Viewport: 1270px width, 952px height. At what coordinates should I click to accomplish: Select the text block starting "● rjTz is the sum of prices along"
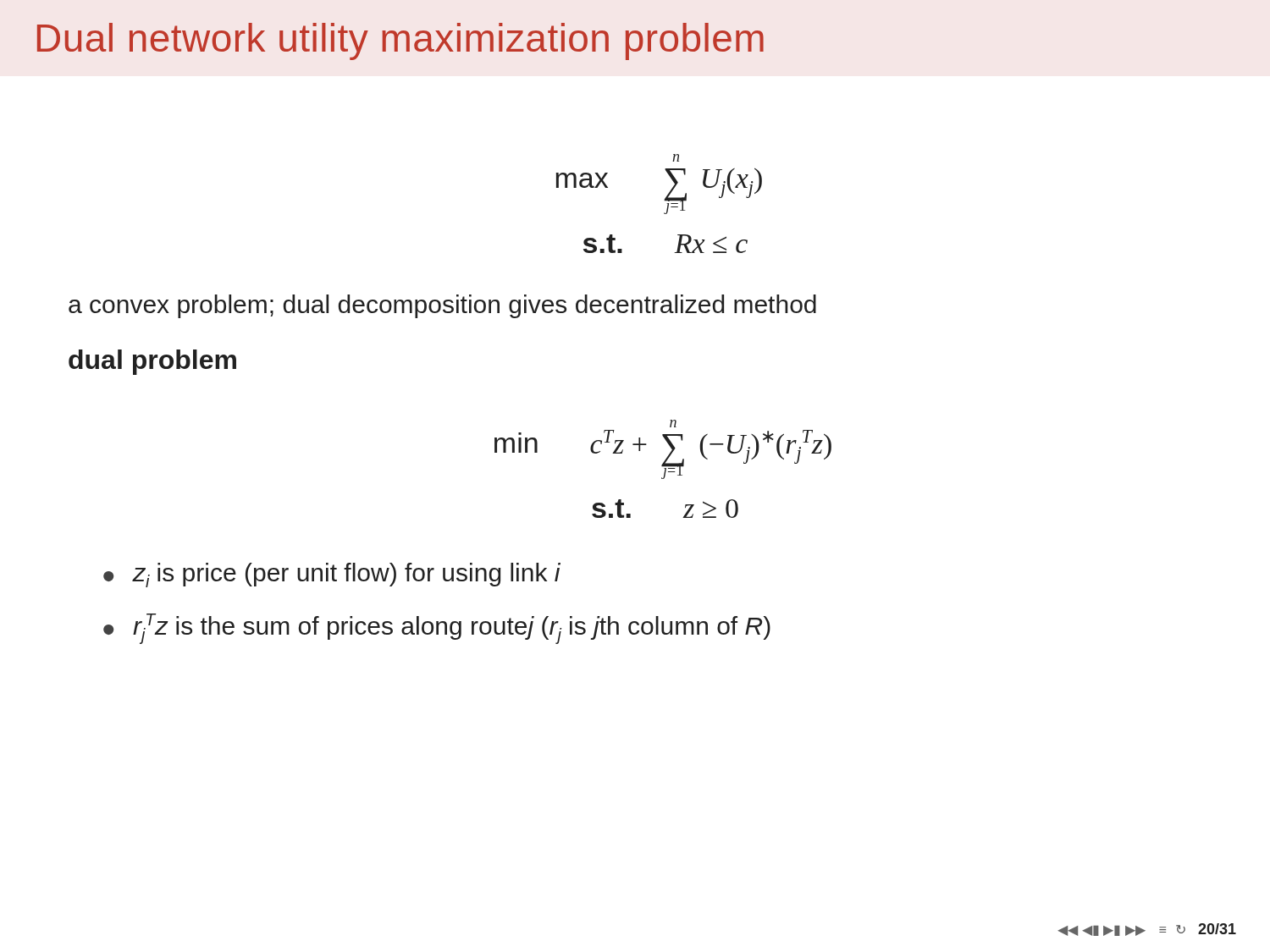(x=437, y=628)
